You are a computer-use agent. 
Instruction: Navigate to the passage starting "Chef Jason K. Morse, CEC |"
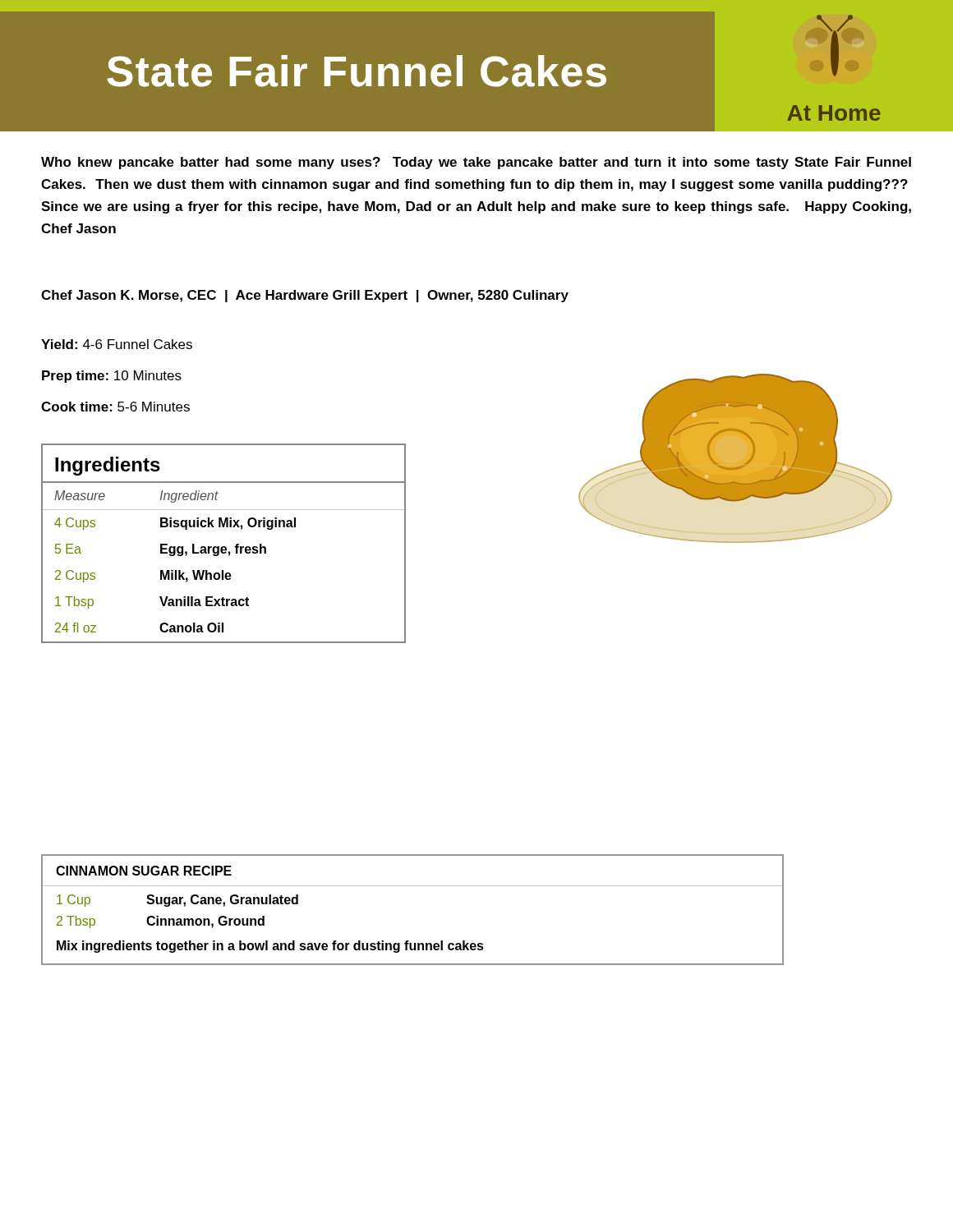click(476, 296)
